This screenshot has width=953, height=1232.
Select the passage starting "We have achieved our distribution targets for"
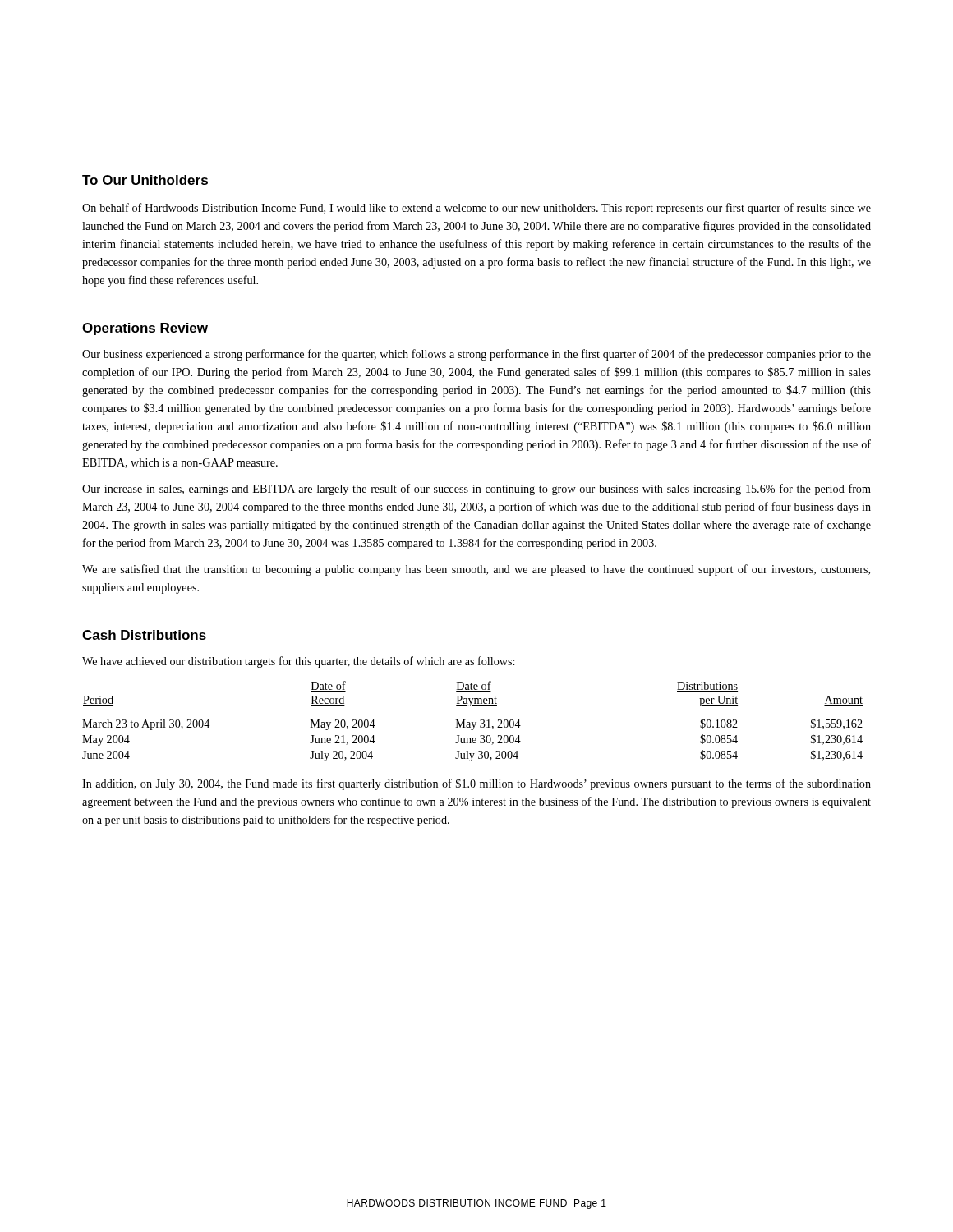point(299,661)
